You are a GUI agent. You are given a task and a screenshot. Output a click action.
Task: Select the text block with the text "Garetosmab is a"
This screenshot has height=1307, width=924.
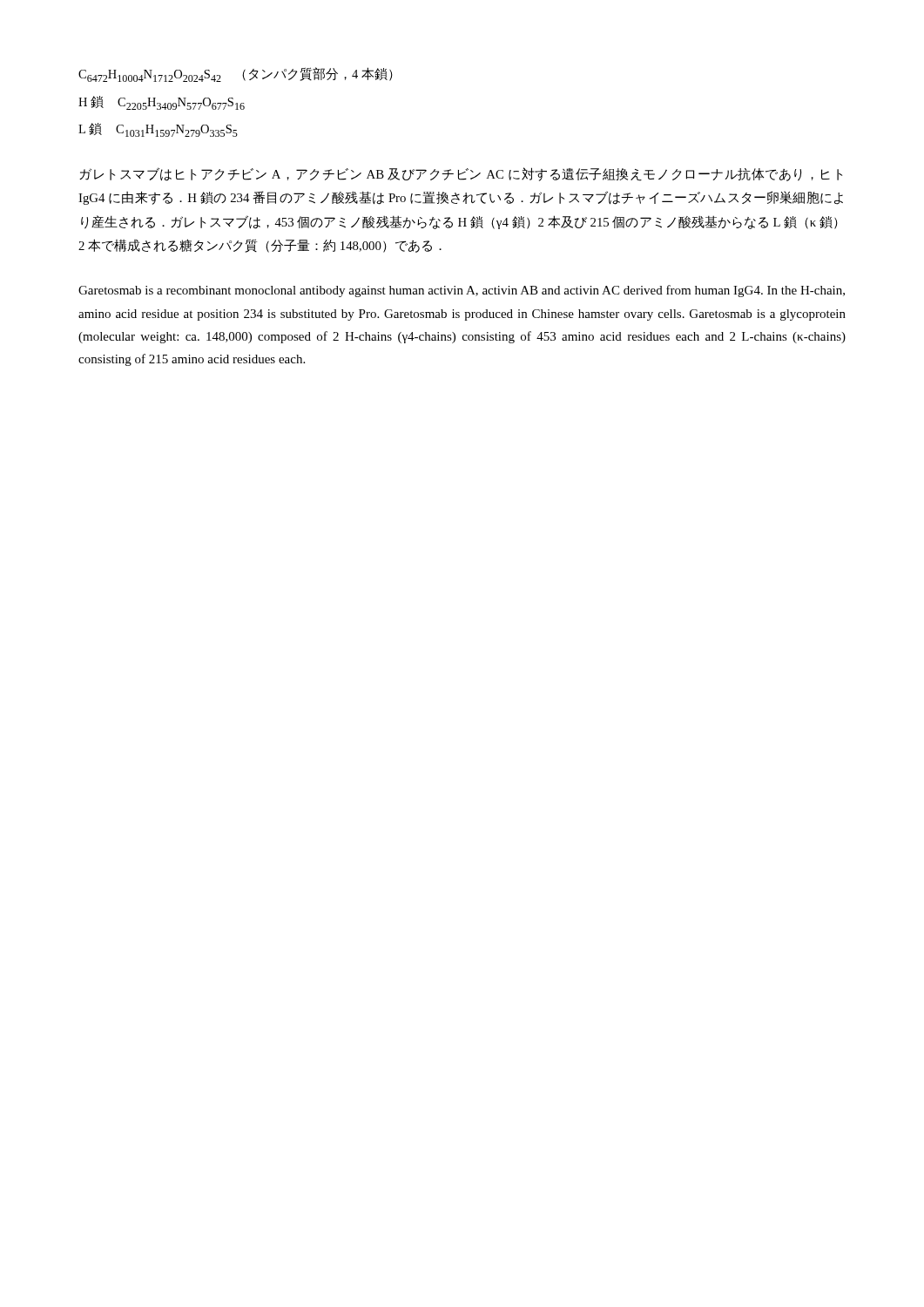462,325
